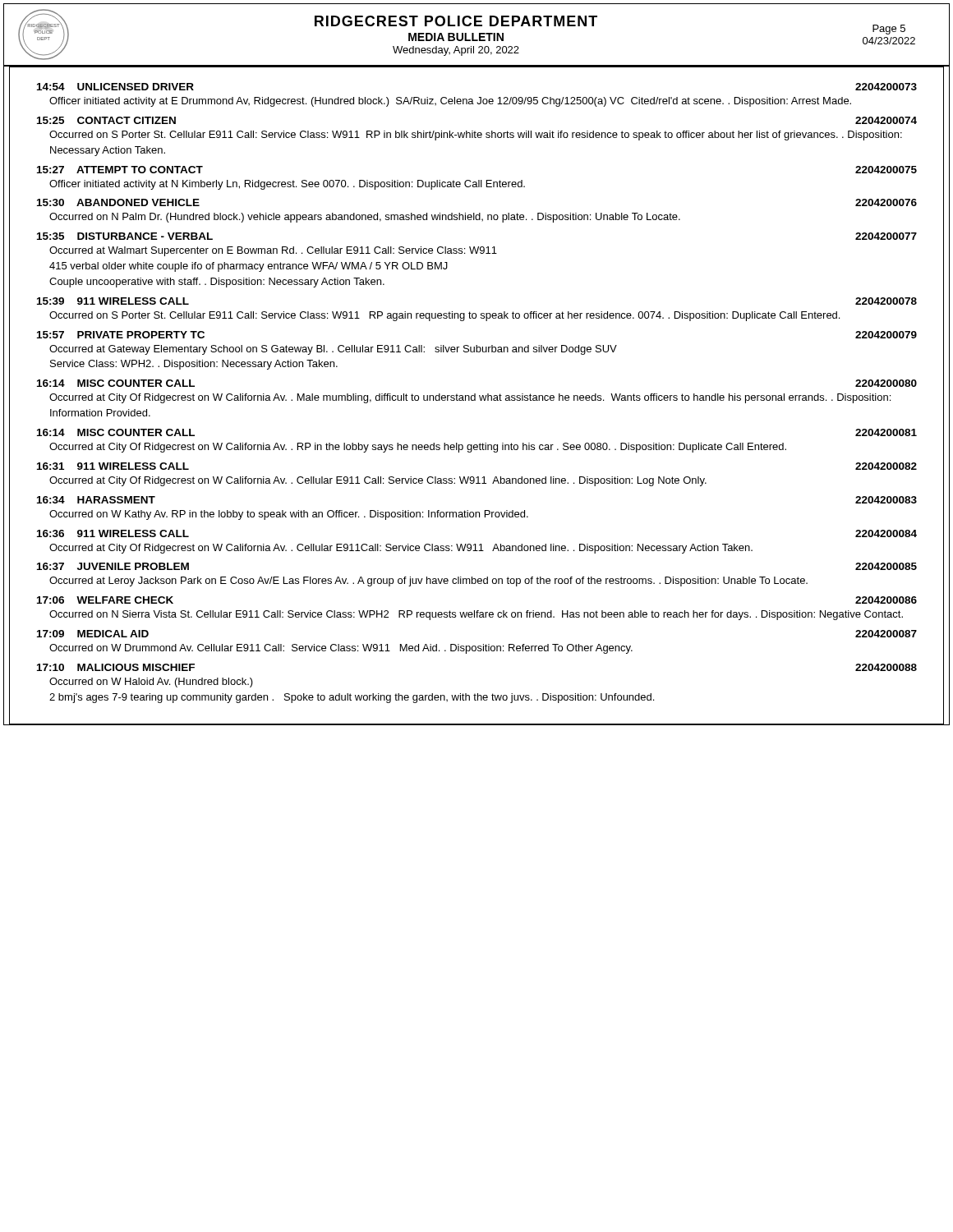Click the passage that begins "16:14 MISC COUNTER CALL 2204200081 Occurred at"
This screenshot has width=953, height=1232.
(476, 441)
